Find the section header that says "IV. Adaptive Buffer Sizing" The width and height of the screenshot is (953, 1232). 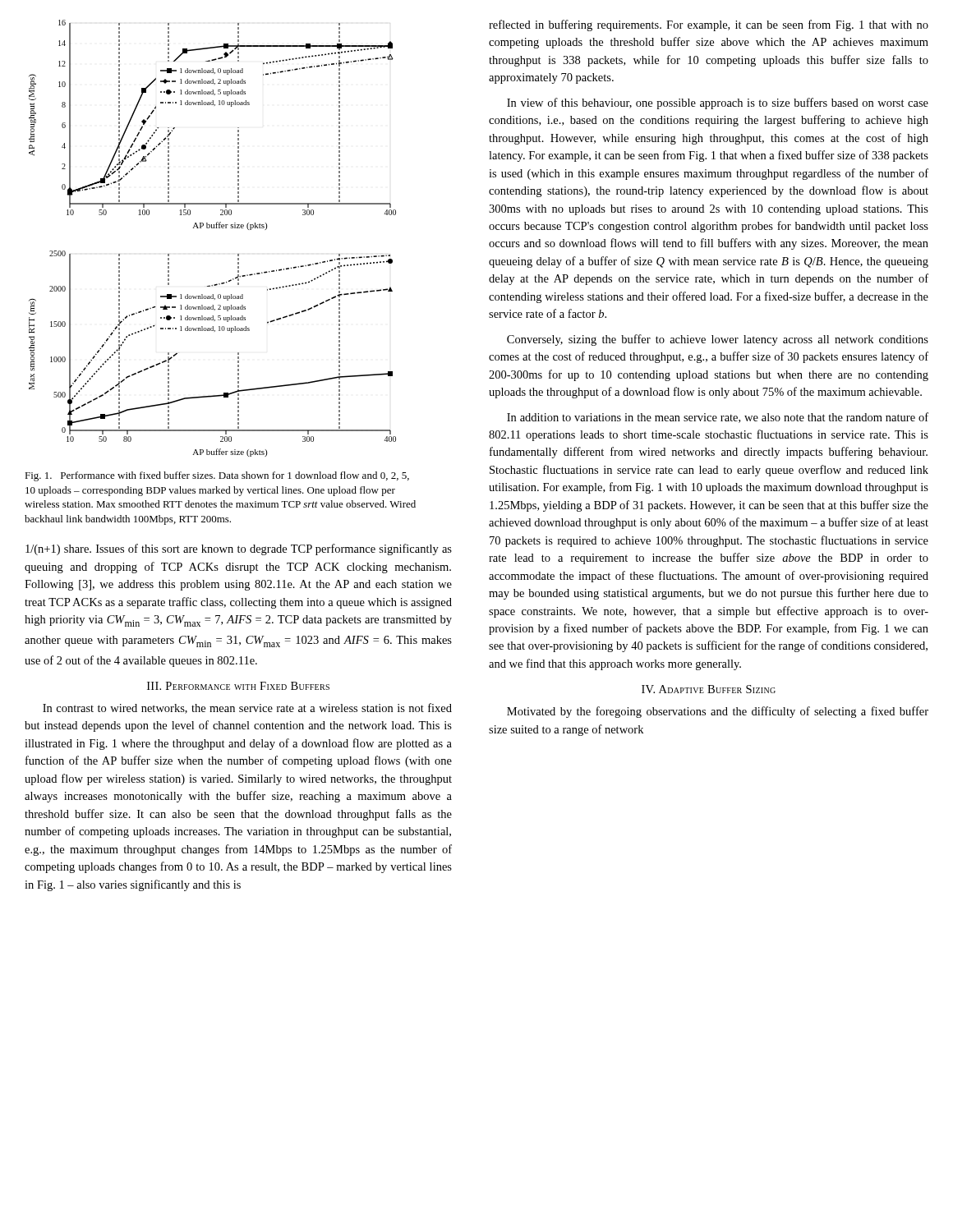click(709, 689)
